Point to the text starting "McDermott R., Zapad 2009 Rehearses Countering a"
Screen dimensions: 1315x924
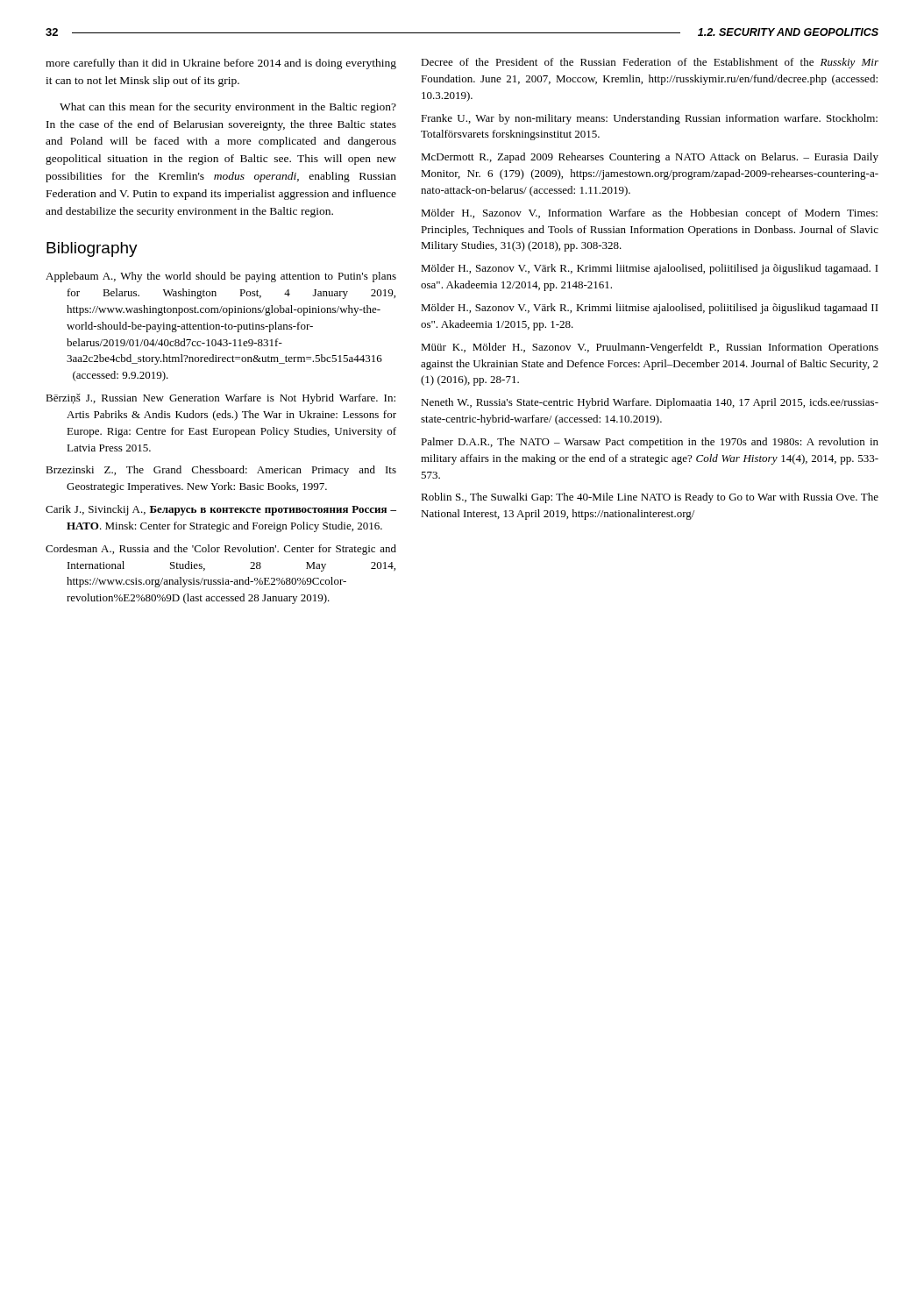(x=650, y=173)
